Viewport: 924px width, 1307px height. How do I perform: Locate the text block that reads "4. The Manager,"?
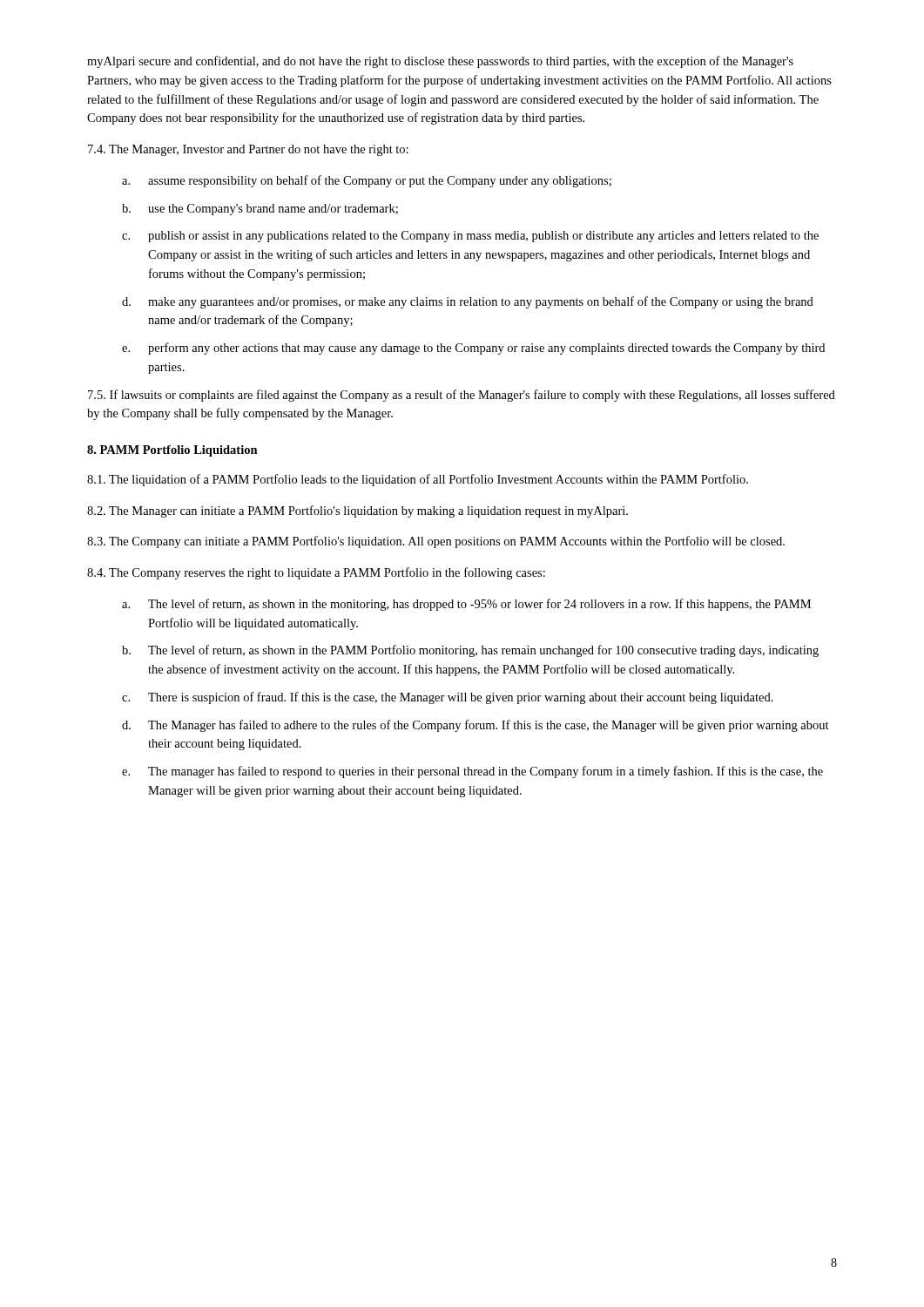(248, 149)
